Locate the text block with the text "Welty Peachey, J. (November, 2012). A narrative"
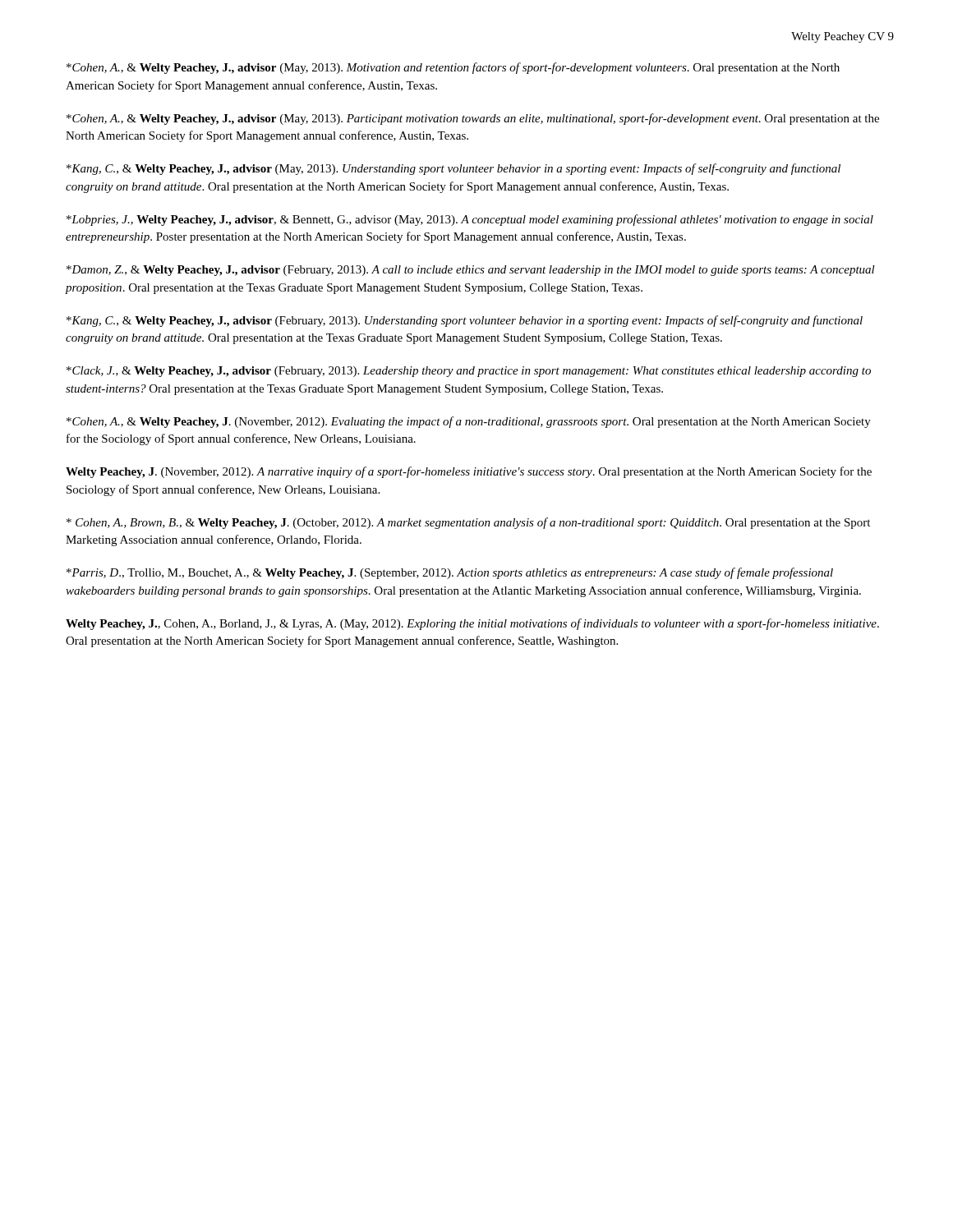 tap(469, 480)
